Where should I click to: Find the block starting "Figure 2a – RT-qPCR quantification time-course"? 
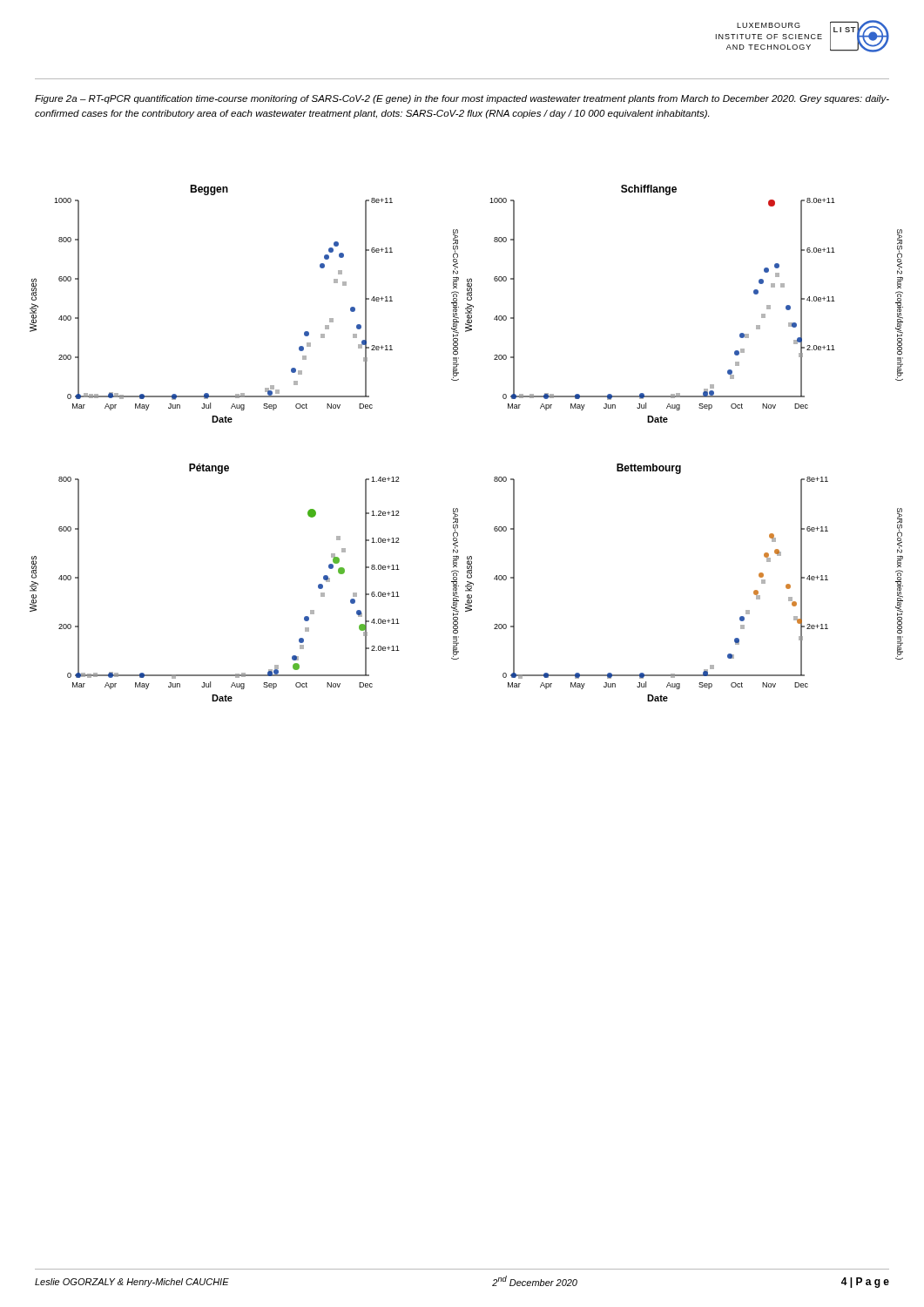coord(462,106)
